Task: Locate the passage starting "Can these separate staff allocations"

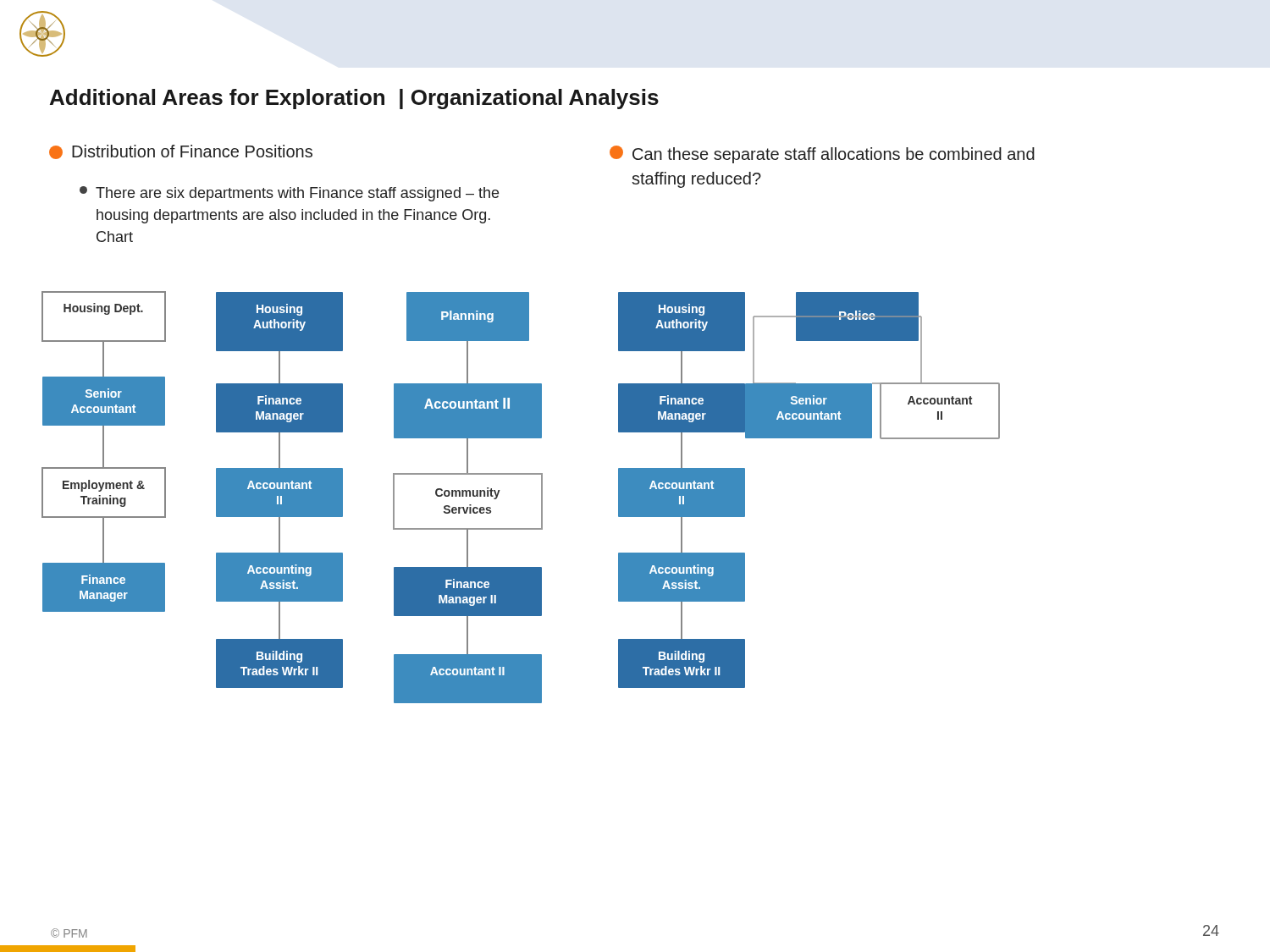Action: tap(847, 167)
